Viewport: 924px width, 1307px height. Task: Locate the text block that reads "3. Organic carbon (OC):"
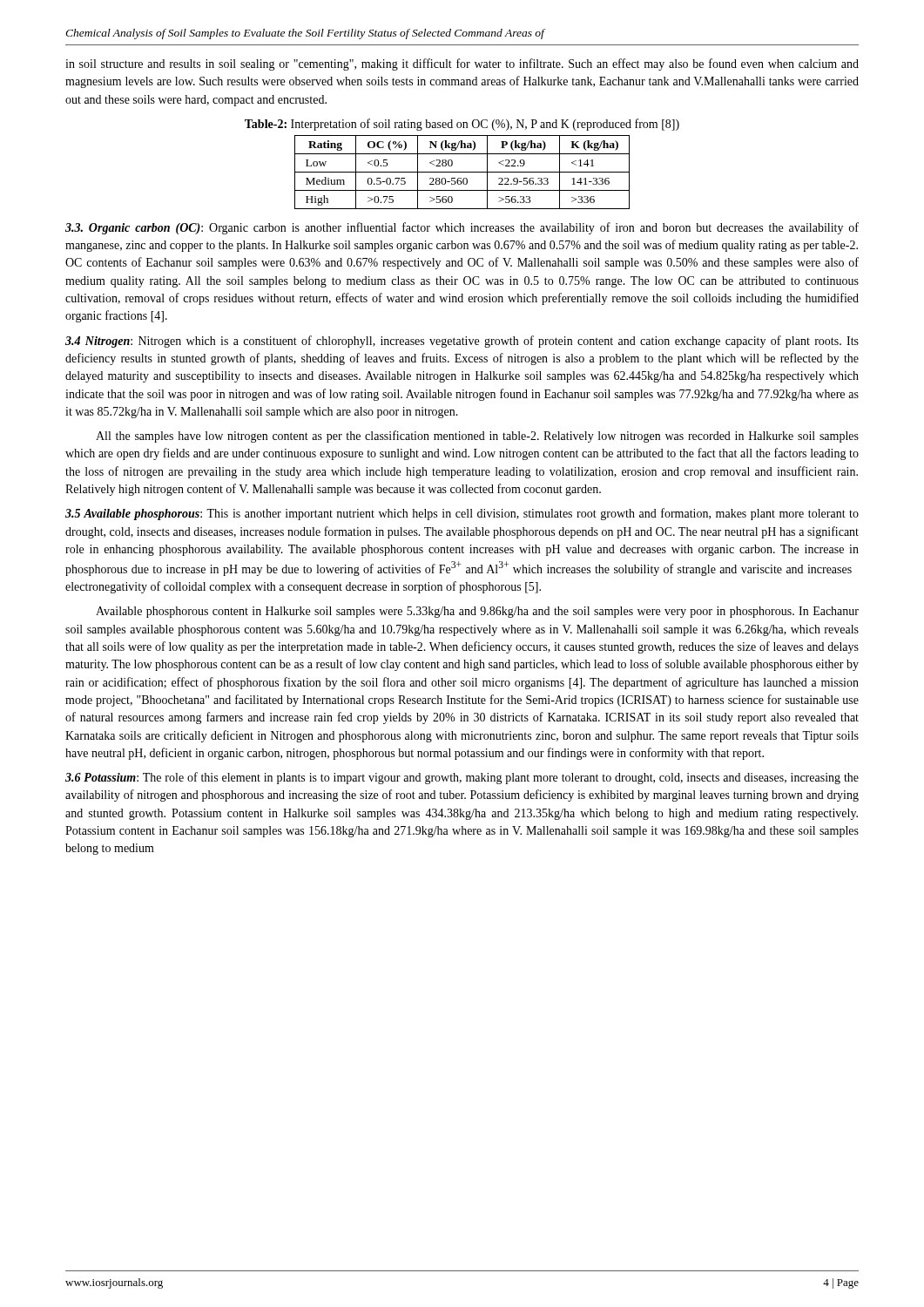(462, 273)
